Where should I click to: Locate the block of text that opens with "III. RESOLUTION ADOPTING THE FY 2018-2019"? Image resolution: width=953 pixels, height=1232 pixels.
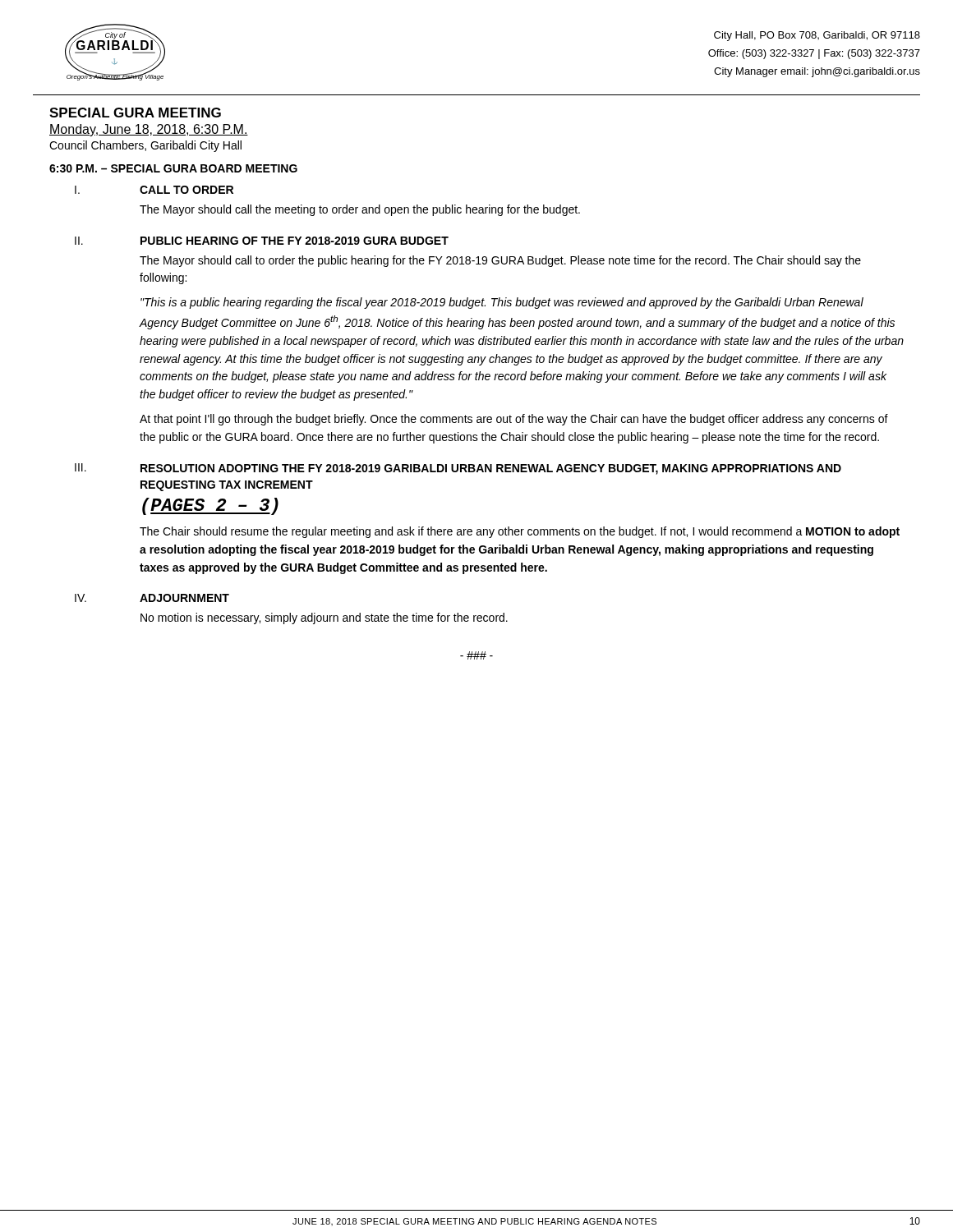pyautogui.click(x=489, y=522)
